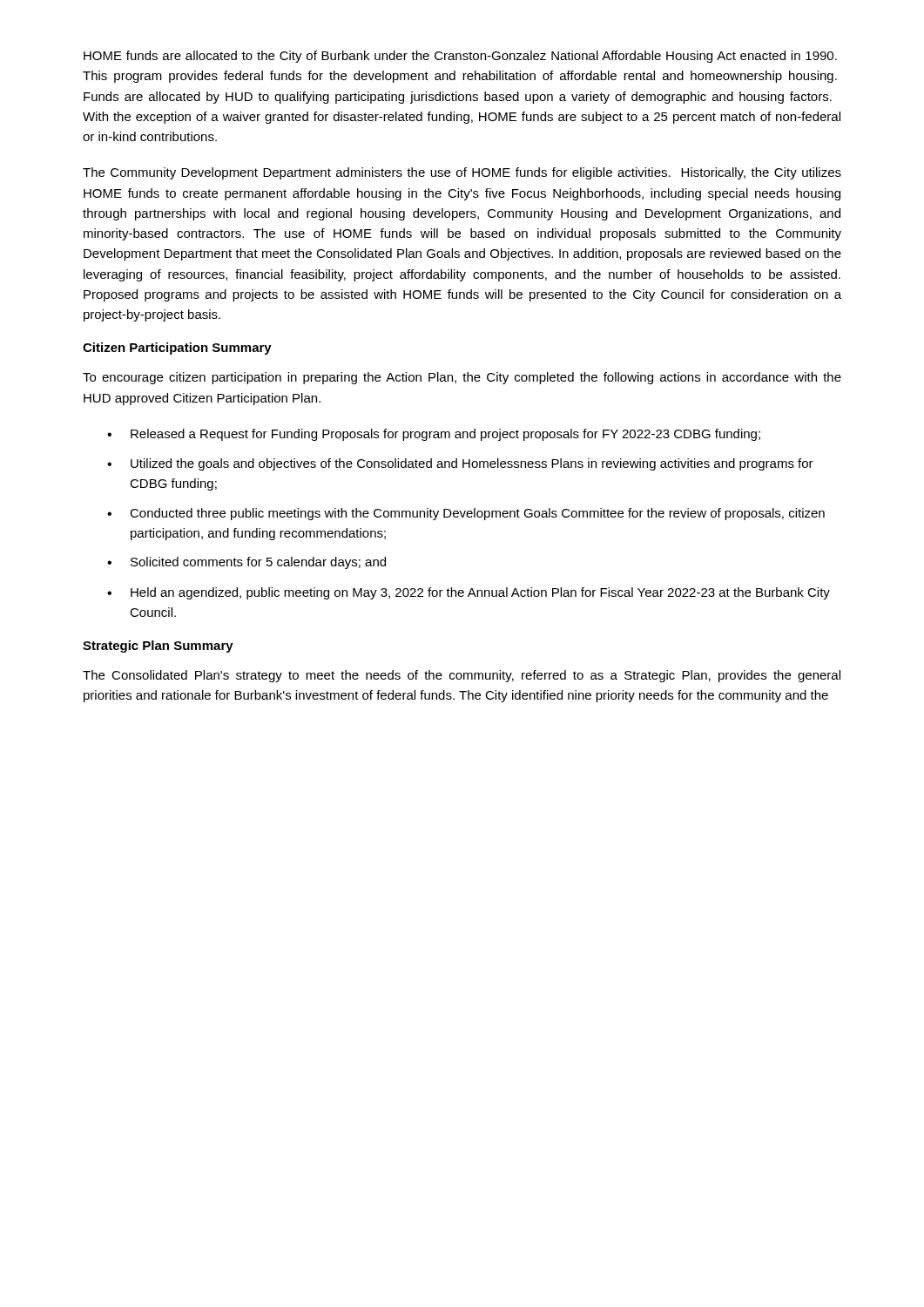924x1307 pixels.
Task: Click on the text starting "Strategic Plan Summary"
Action: 158,645
